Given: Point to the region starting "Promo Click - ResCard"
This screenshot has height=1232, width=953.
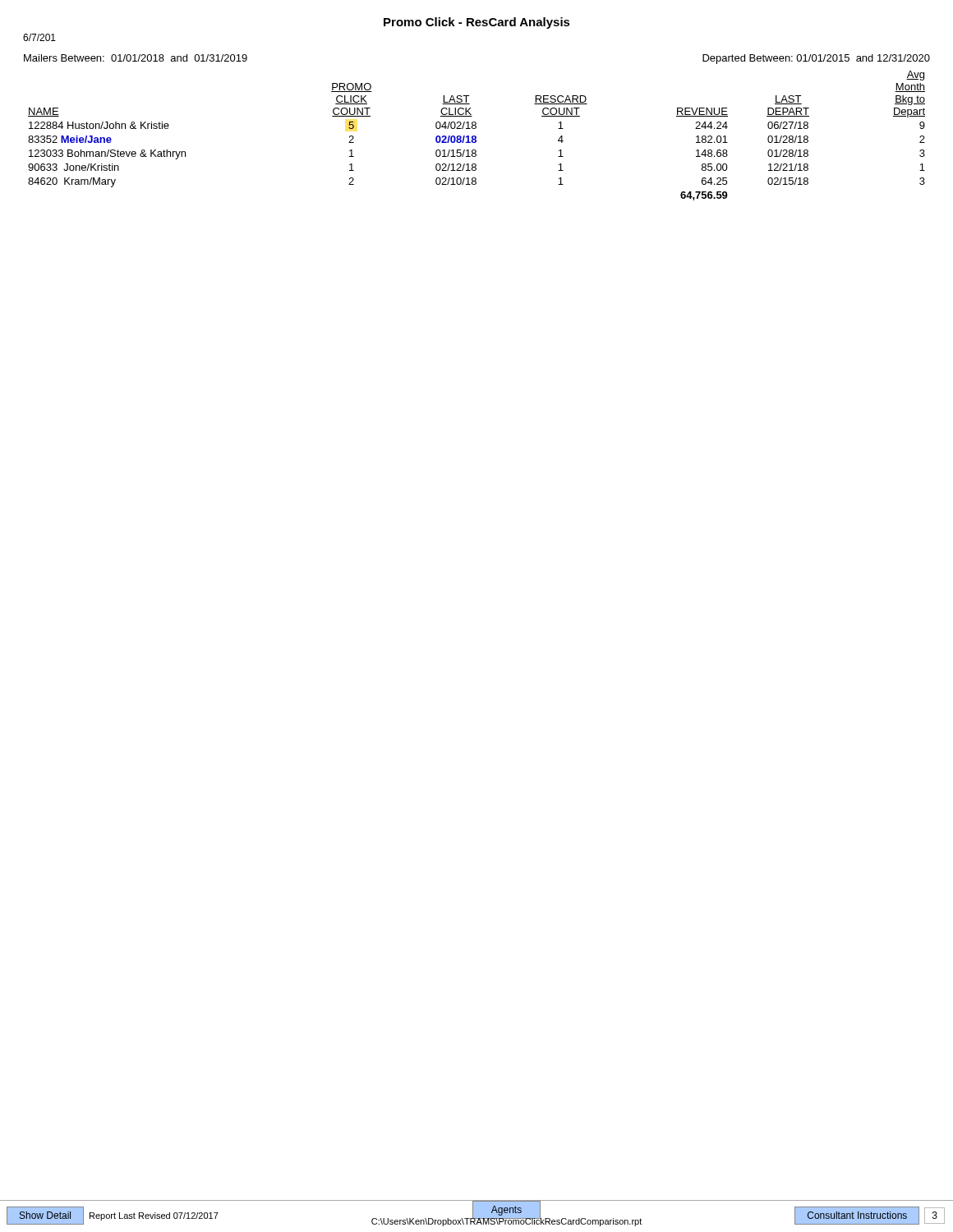Looking at the screenshot, I should 476,22.
